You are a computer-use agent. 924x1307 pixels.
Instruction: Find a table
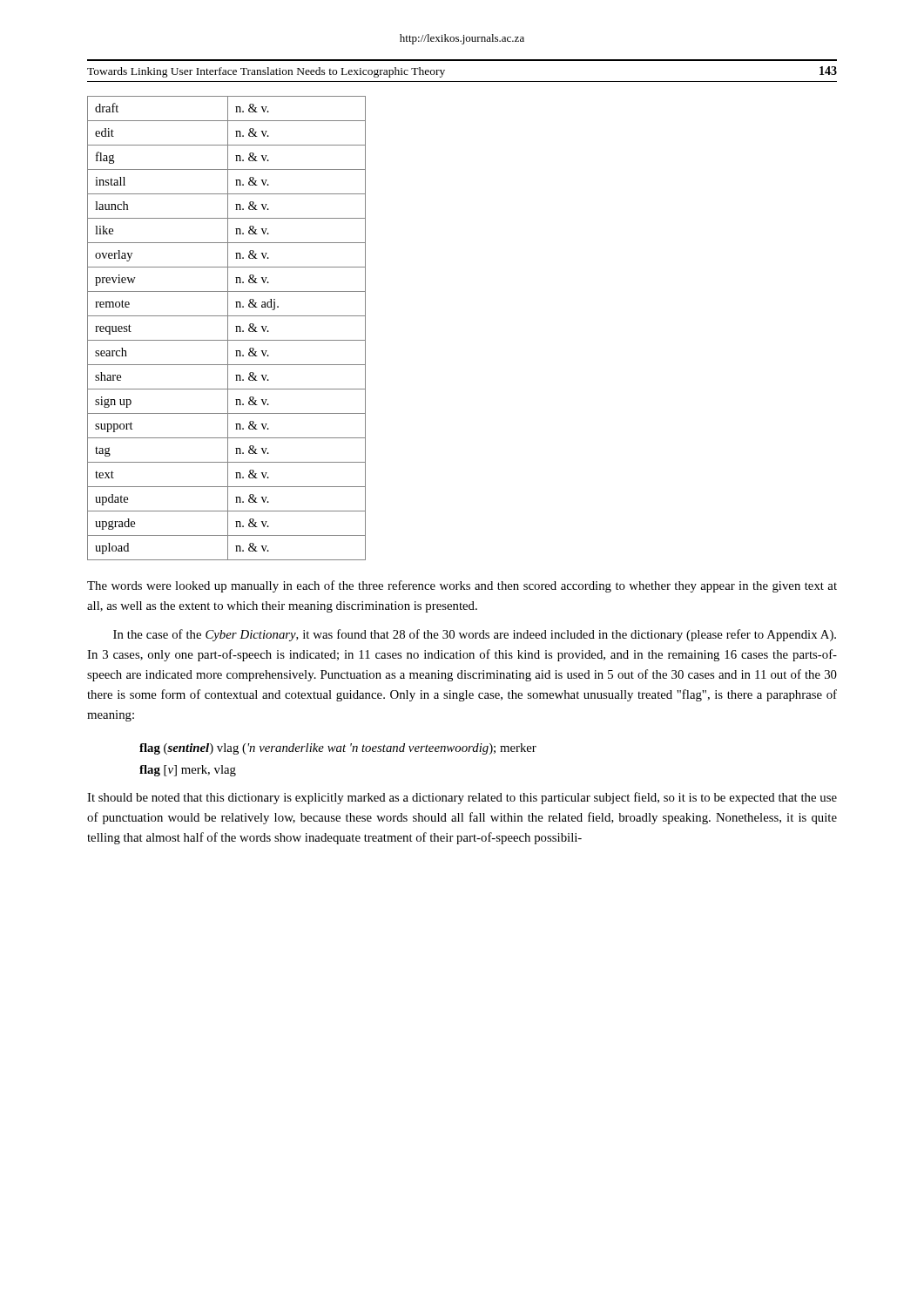pos(462,328)
